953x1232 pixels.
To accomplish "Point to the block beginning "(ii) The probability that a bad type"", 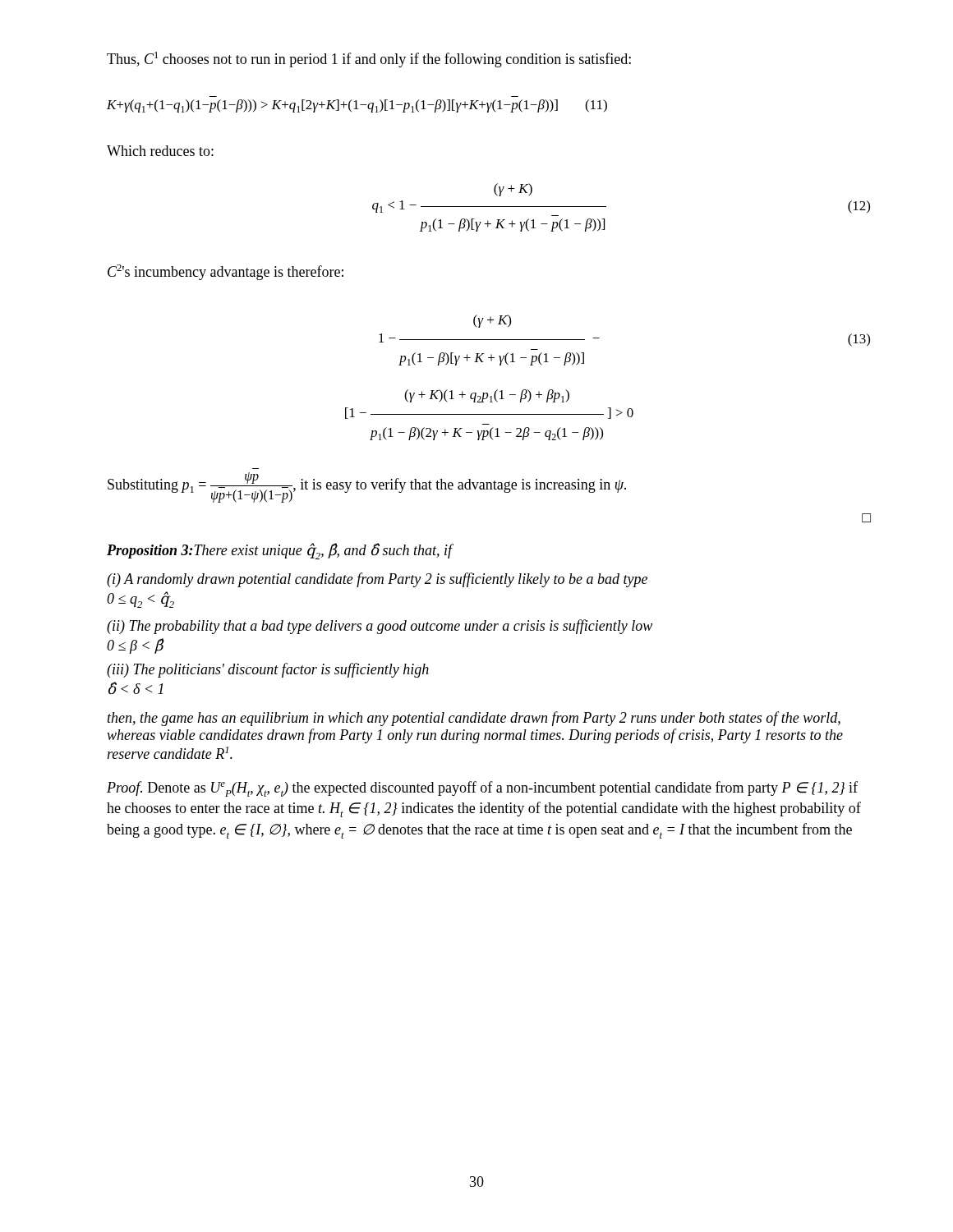I will click(380, 625).
